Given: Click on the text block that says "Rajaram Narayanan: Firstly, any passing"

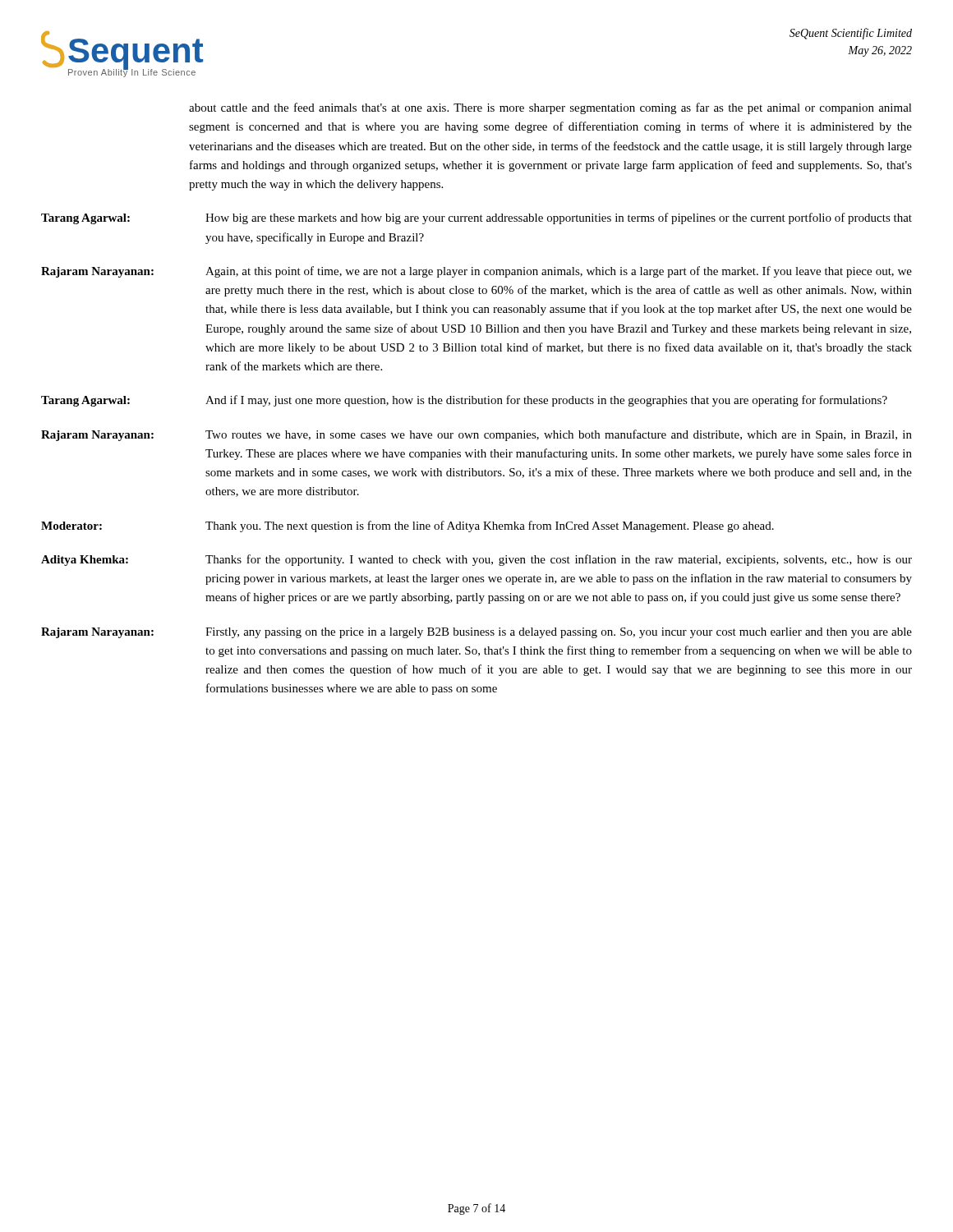Looking at the screenshot, I should coord(476,660).
